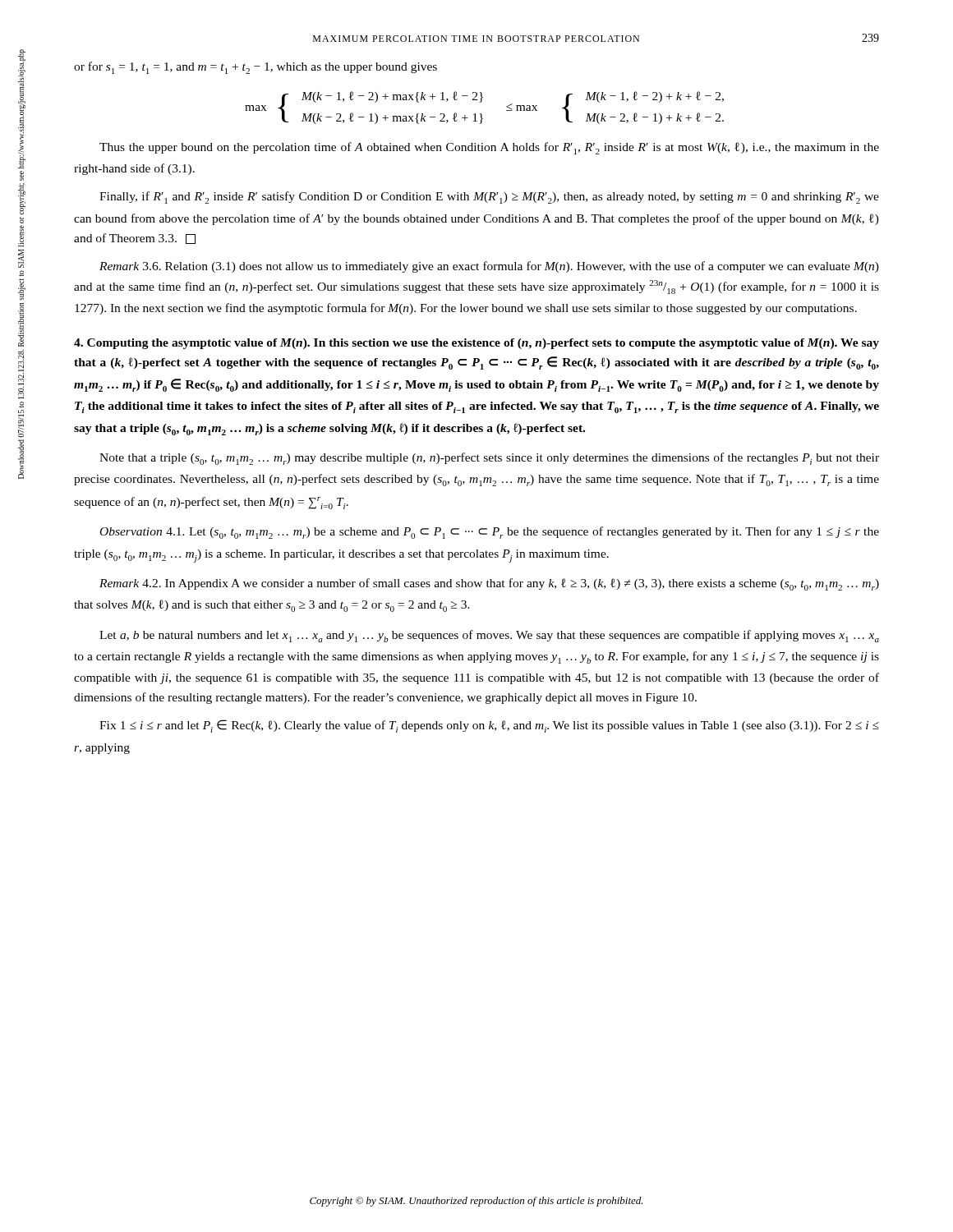Find the formula on this page that starts "max { M(k − 1, ℓ"
The image size is (953, 1232).
pyautogui.click(x=485, y=107)
